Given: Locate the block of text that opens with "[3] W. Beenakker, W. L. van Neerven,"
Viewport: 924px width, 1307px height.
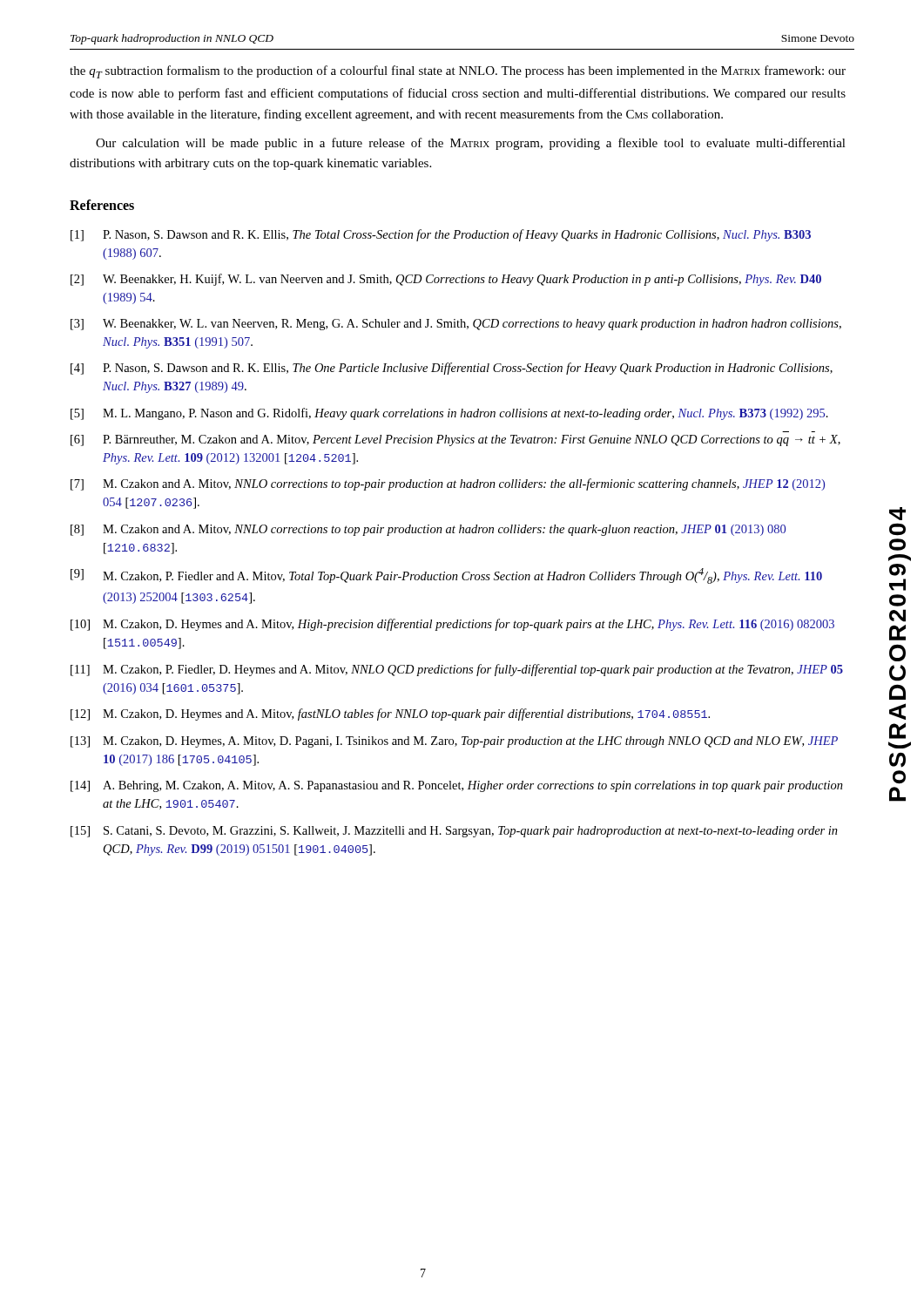Looking at the screenshot, I should point(458,333).
